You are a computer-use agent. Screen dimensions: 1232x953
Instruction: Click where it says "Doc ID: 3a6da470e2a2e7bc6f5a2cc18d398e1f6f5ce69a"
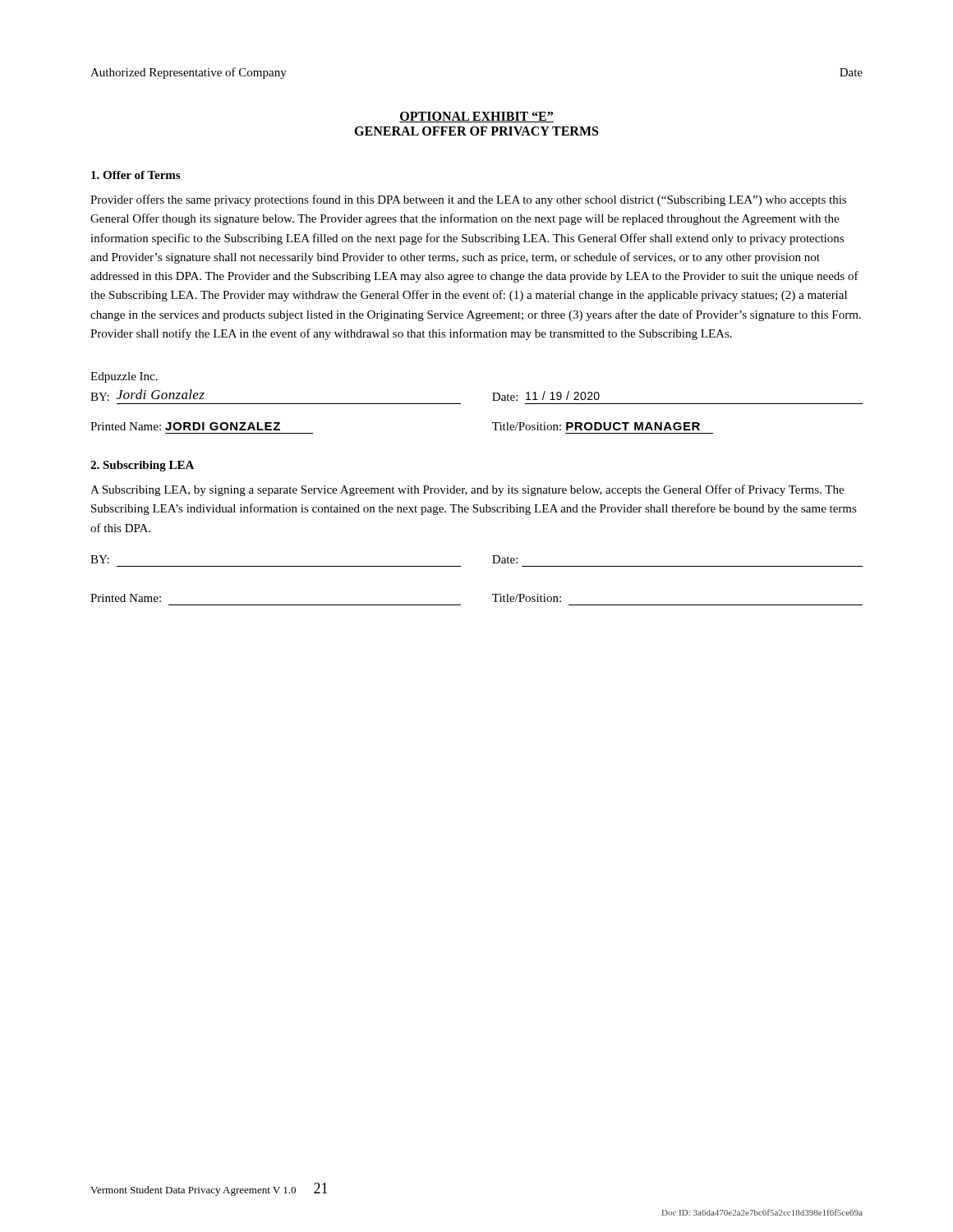762,1212
